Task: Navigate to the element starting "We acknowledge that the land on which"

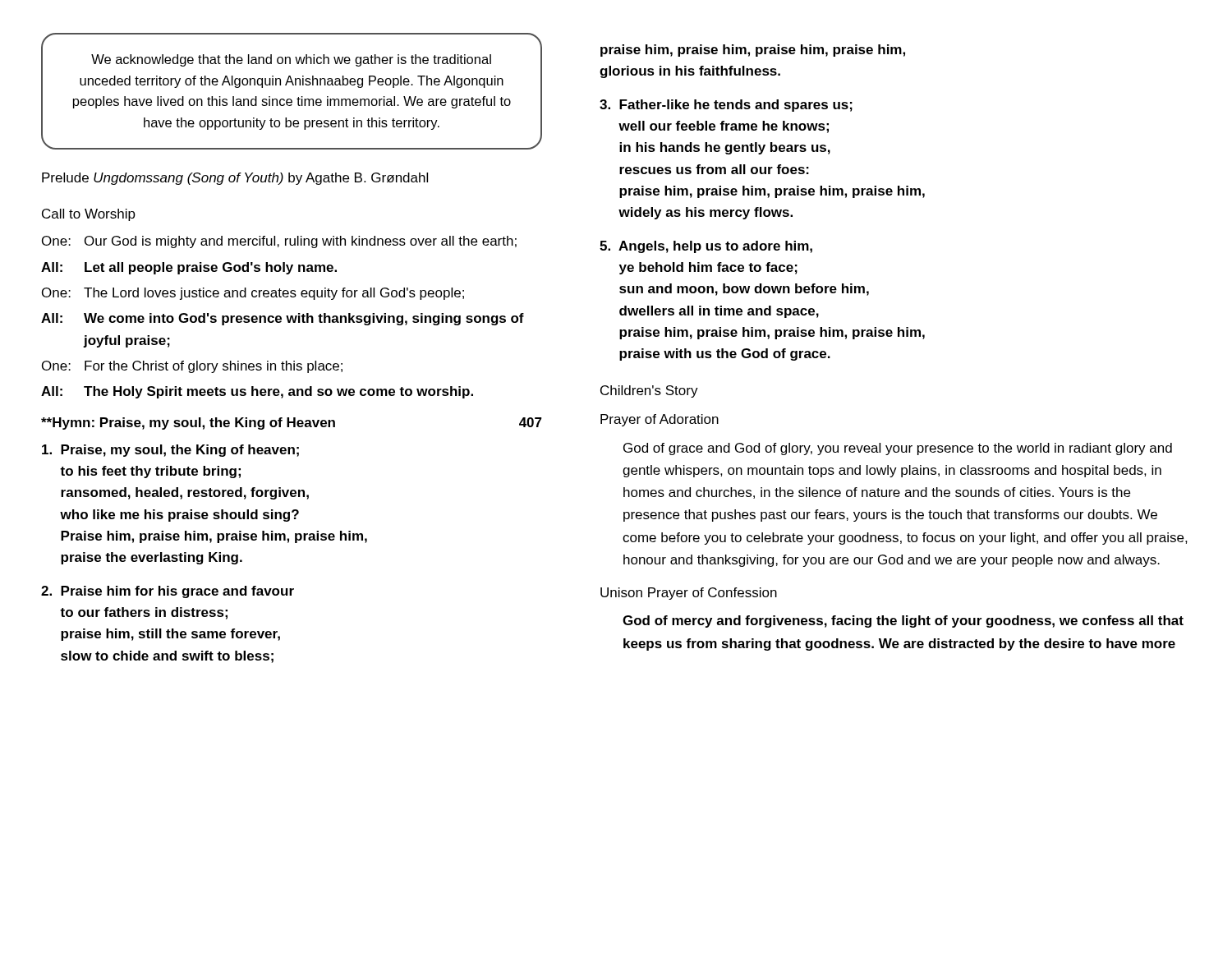Action: click(292, 91)
